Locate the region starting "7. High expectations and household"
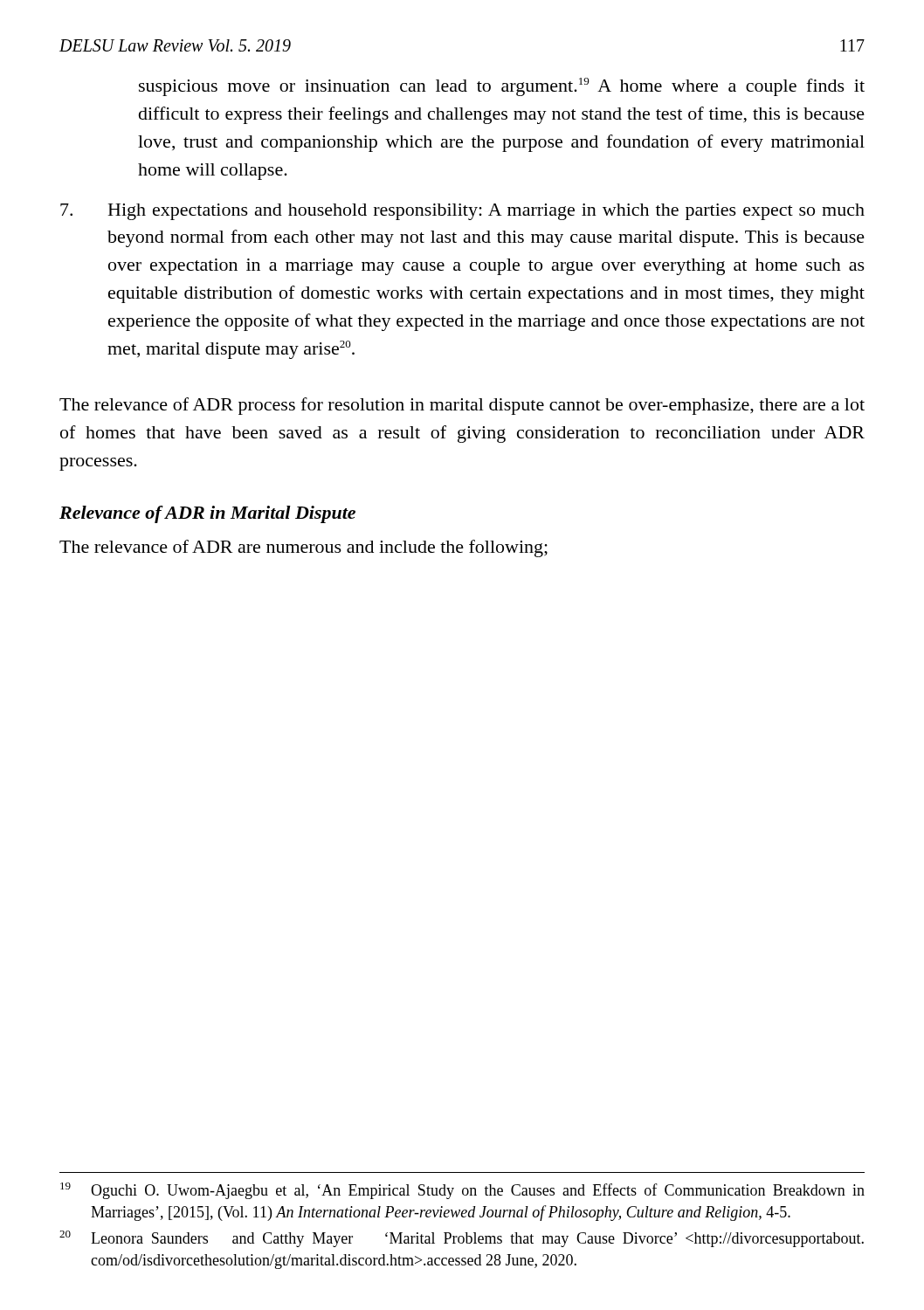 [x=462, y=279]
